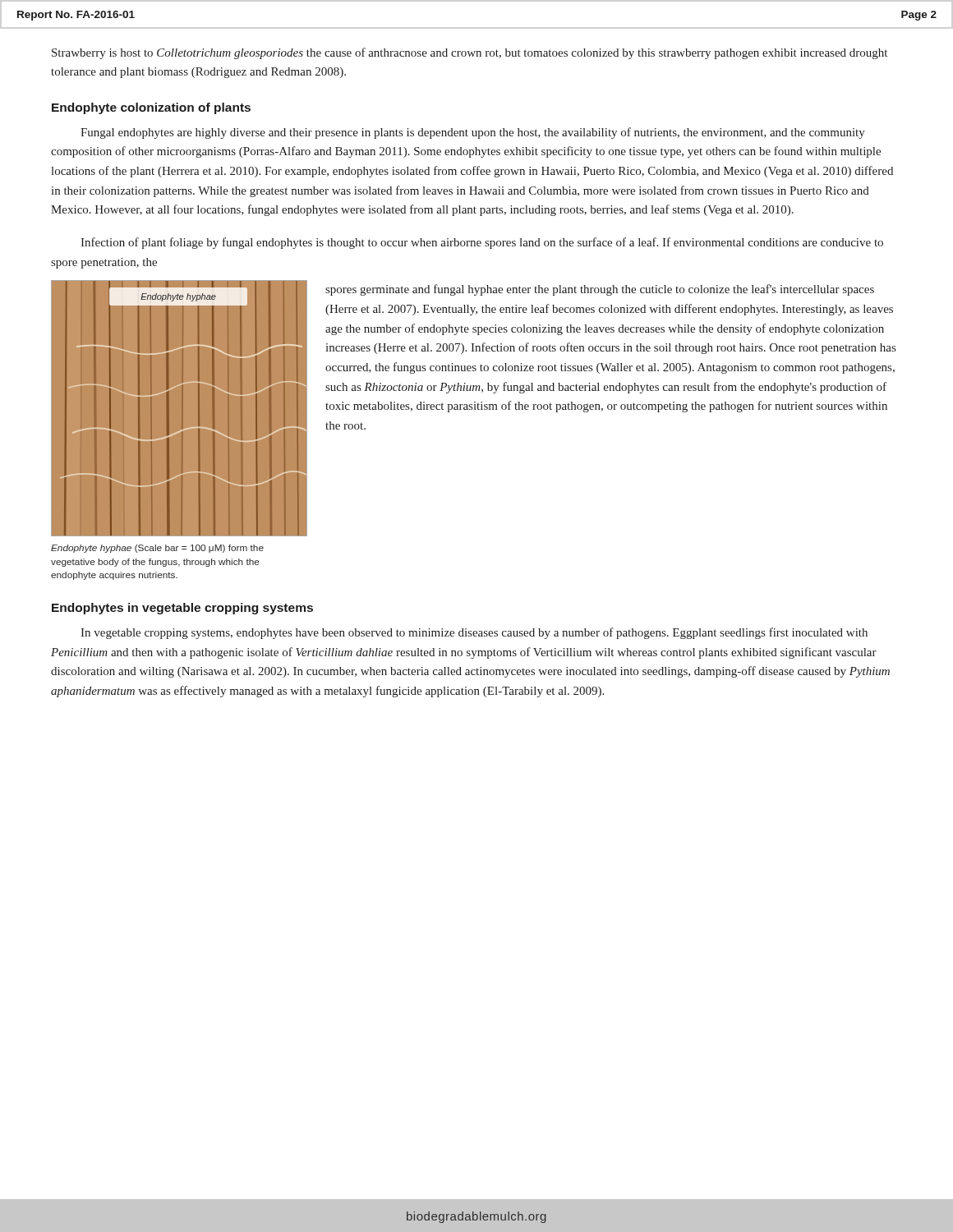Where does it say "Endophytes in vegetable cropping systems"?

click(182, 607)
